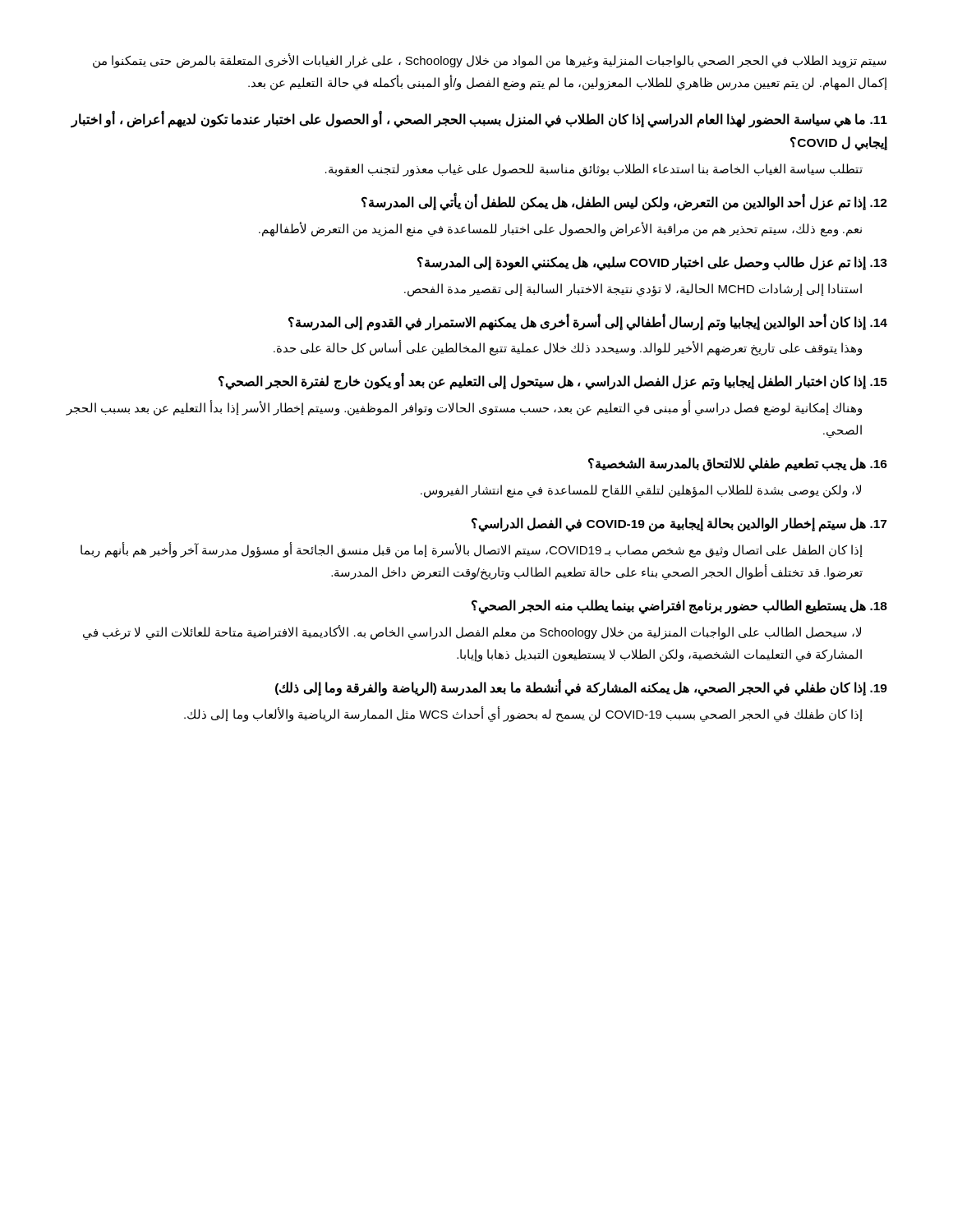Screen dimensions: 1232x953
Task: Navigate to the region starting "19. إذا كان"
Action: (581, 688)
